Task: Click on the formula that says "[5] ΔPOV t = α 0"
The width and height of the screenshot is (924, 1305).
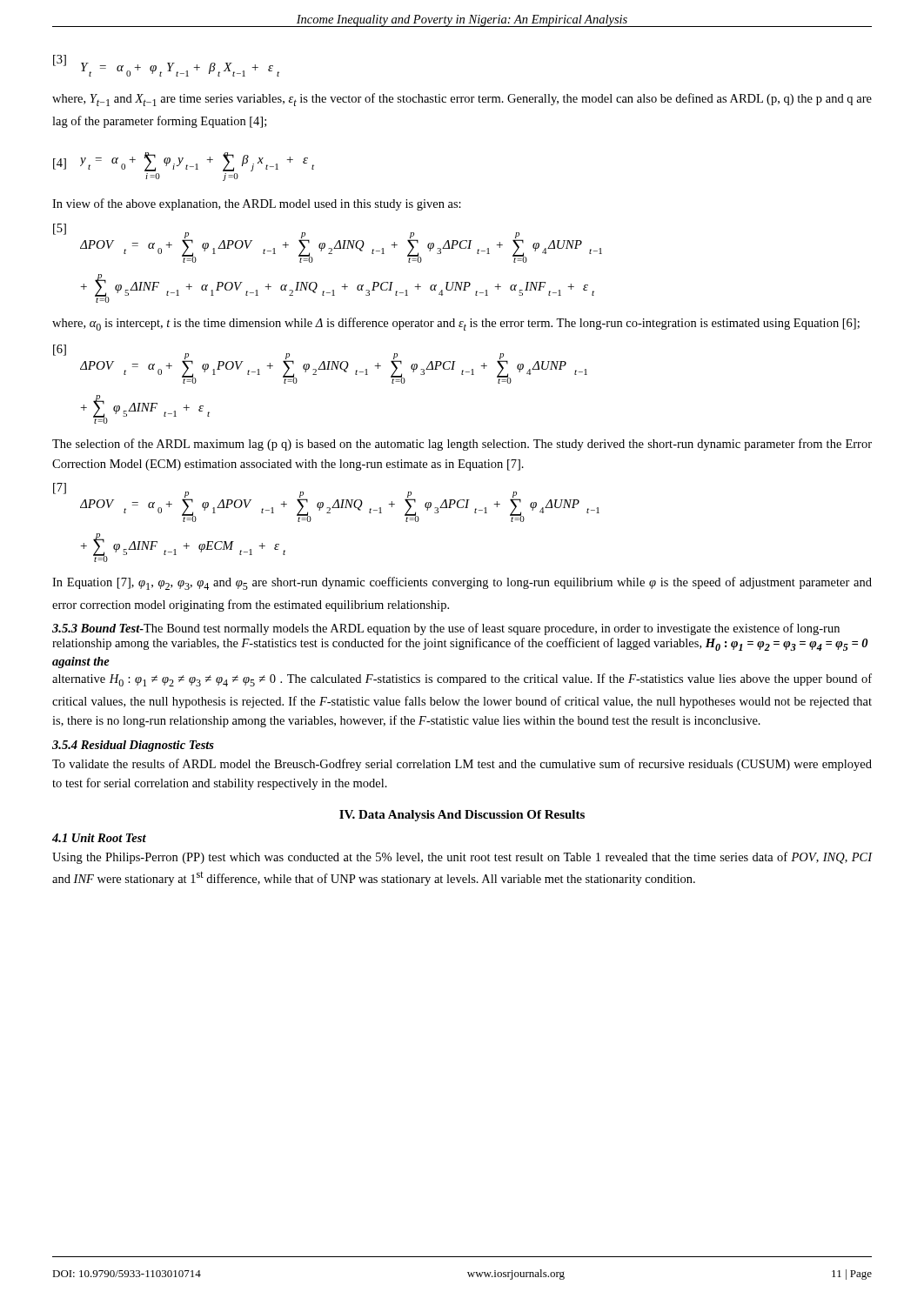Action: (449, 266)
